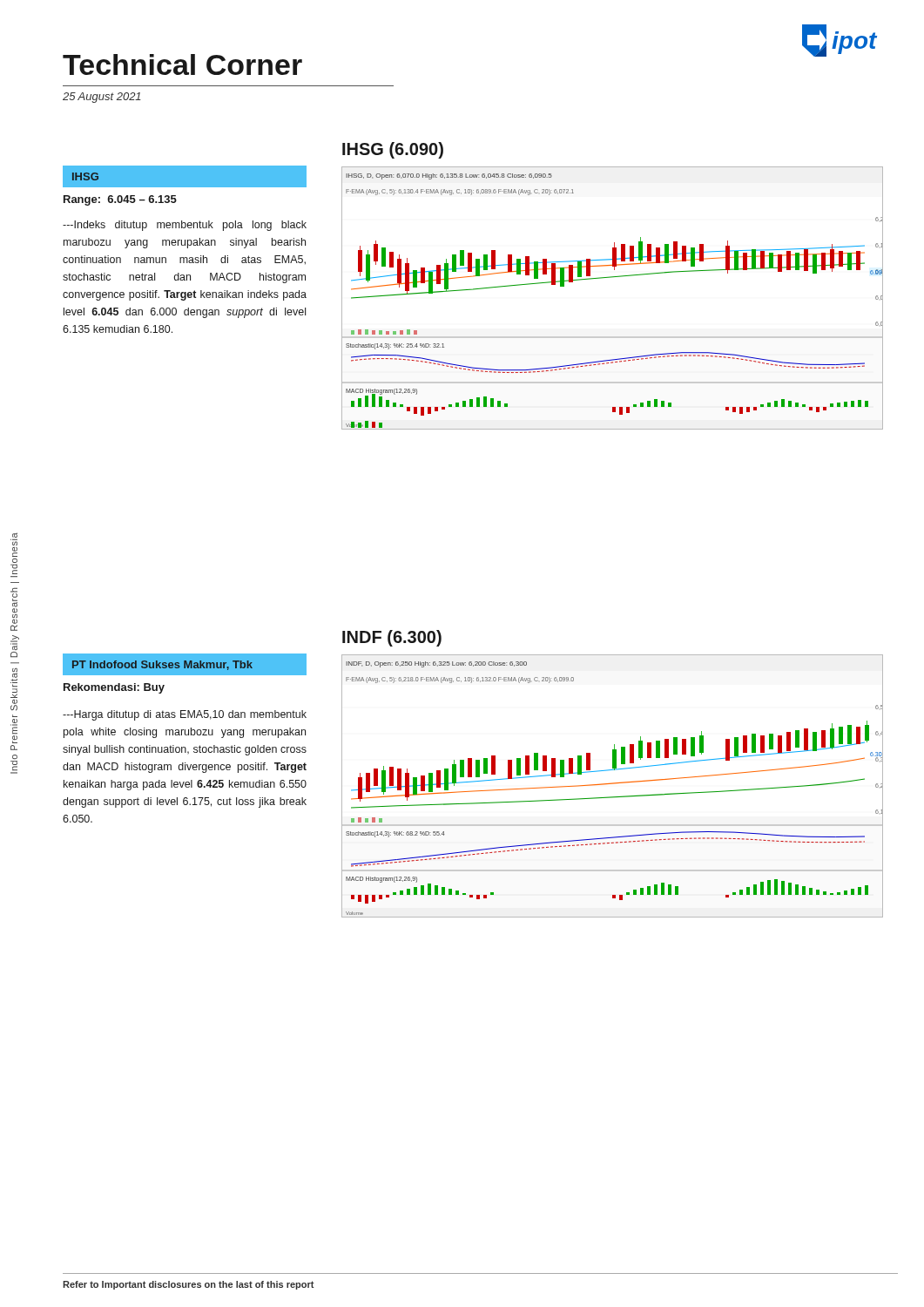Click on the logo
Image resolution: width=924 pixels, height=1307 pixels.
(846, 50)
